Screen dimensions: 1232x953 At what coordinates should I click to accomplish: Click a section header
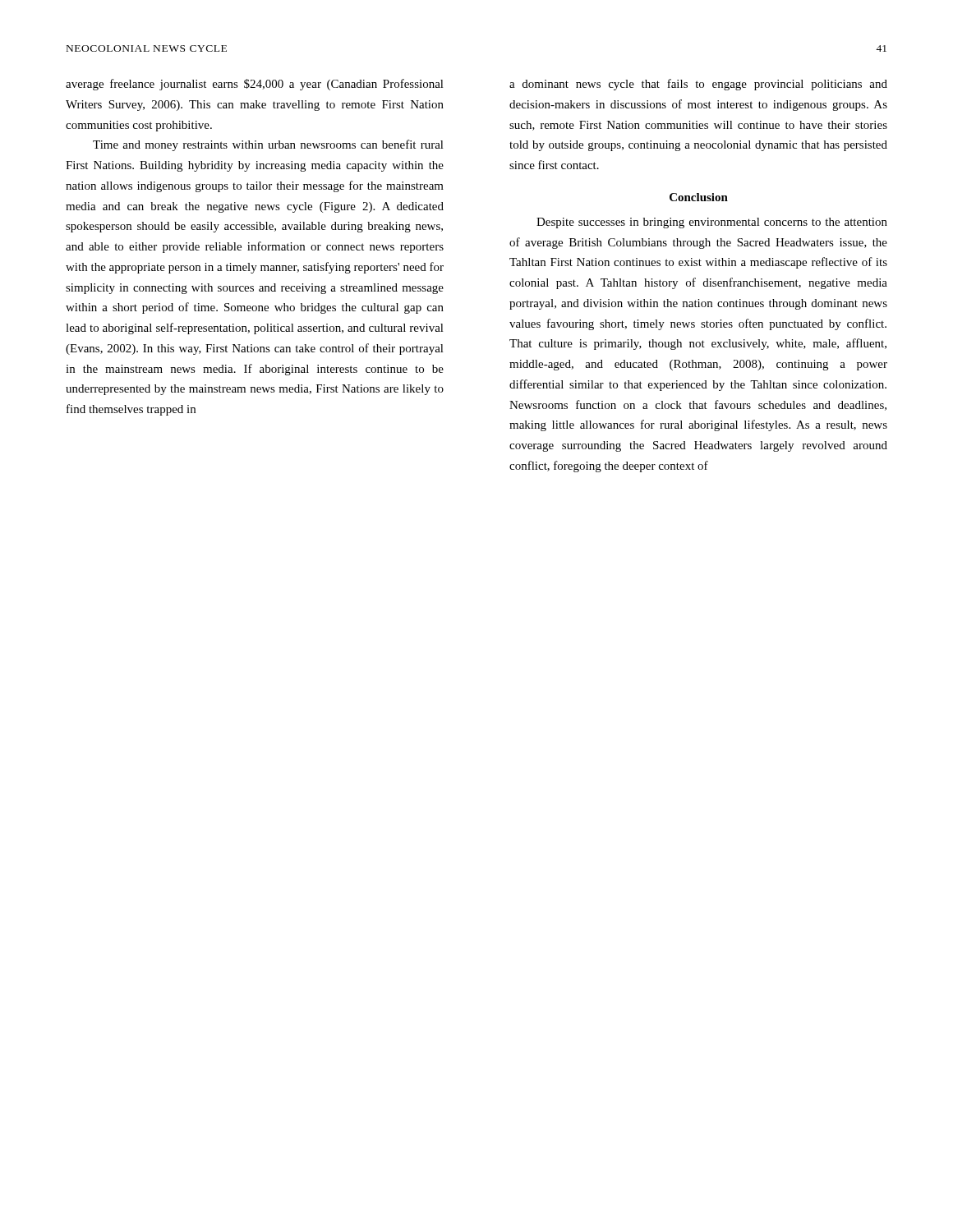698,197
